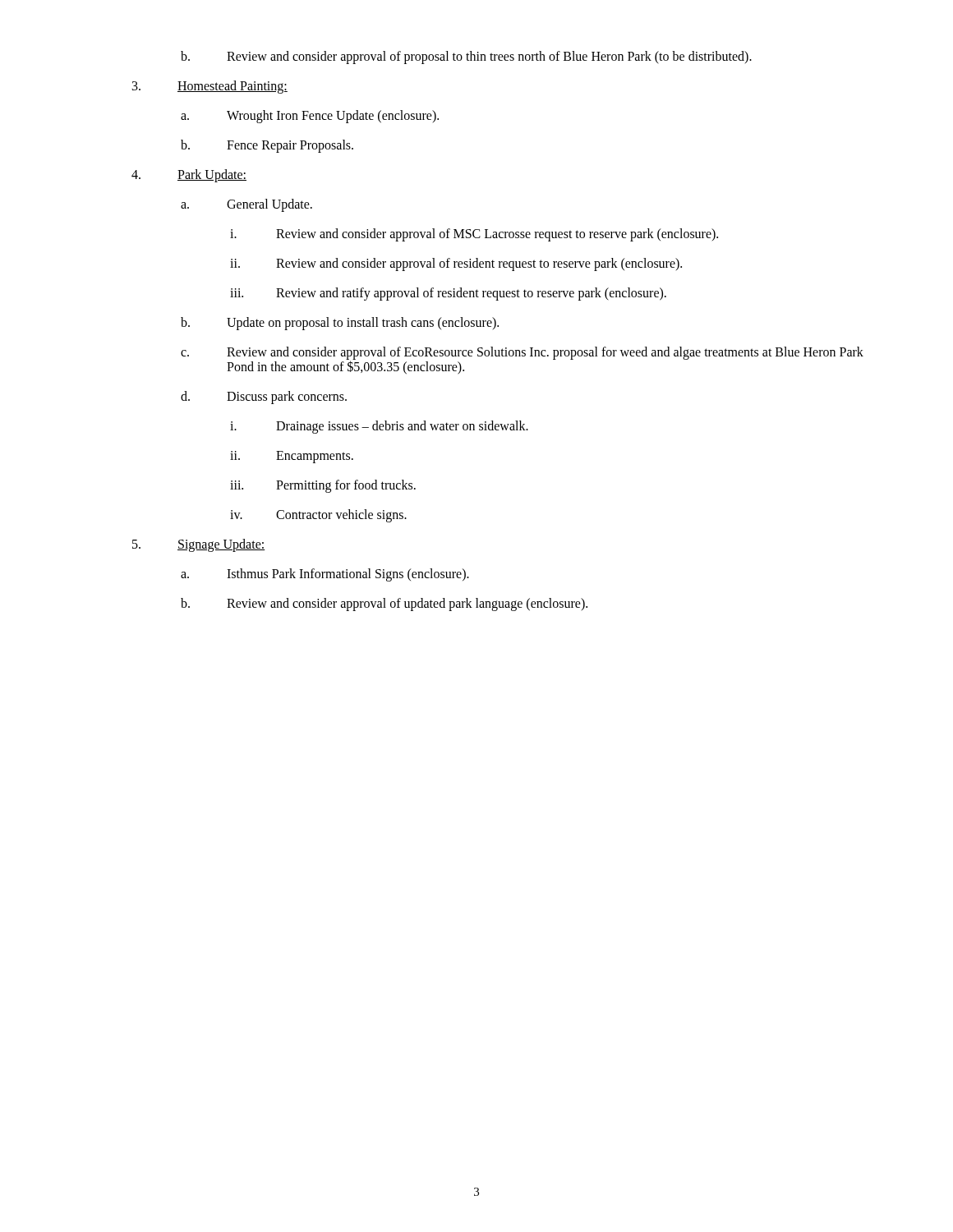Where is the passage that starts "iii. Permitting for"?
The height and width of the screenshot is (1232, 953).
click(323, 486)
